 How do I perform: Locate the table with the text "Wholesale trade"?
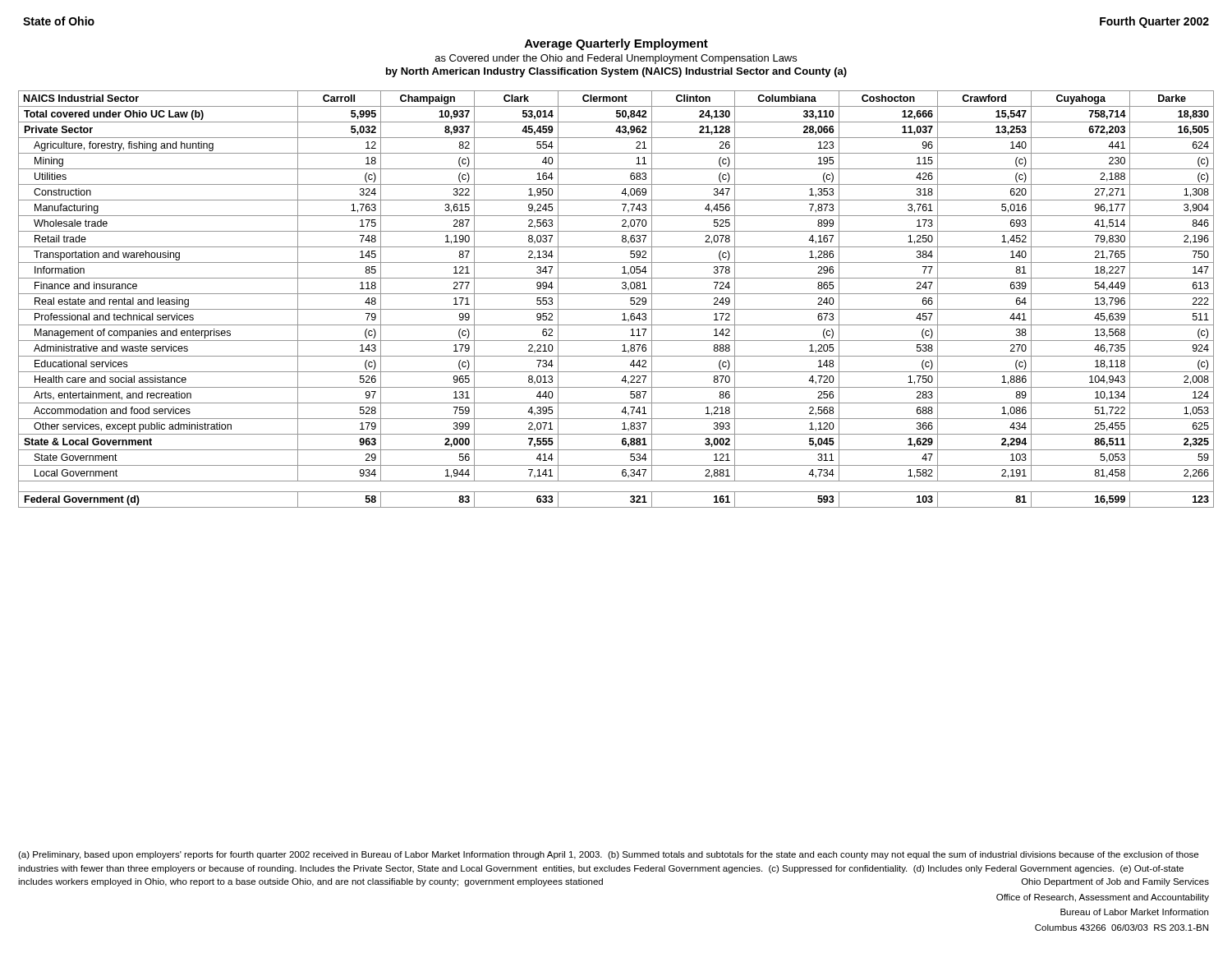616,299
